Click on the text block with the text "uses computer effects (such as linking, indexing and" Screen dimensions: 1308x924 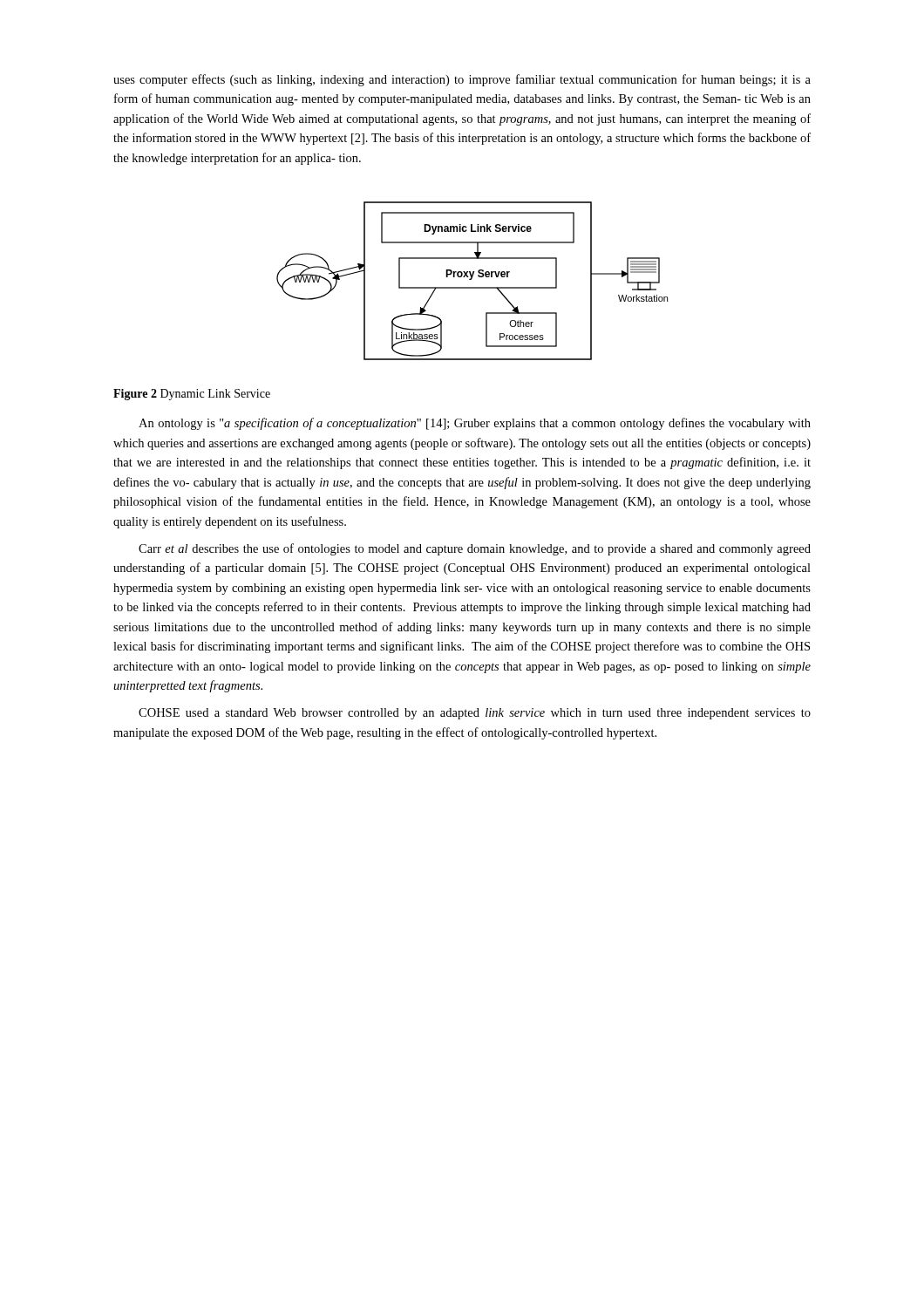[462, 119]
